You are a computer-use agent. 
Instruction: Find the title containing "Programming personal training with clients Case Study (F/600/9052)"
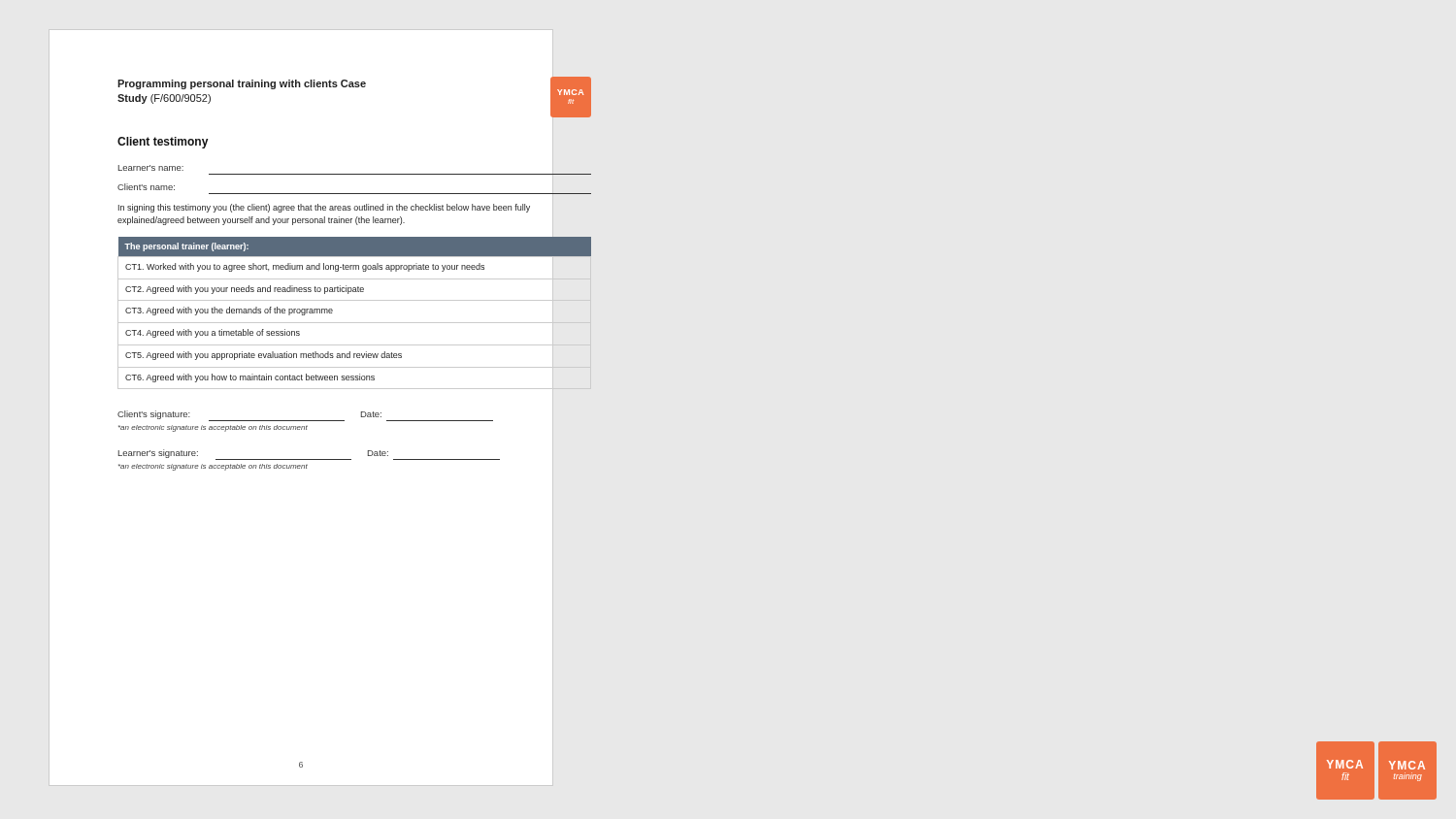242,92
